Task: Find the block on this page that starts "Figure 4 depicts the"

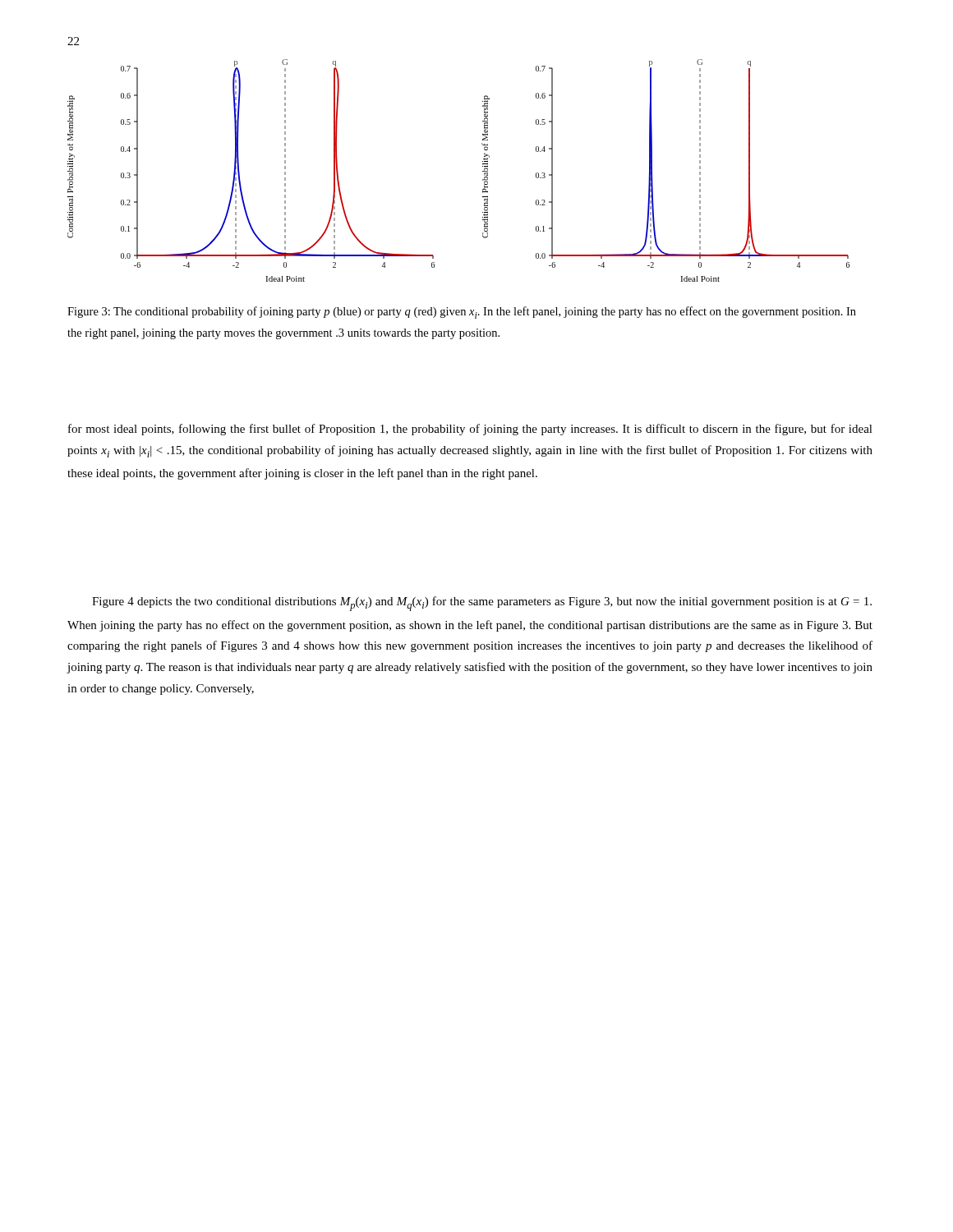Action: tap(470, 645)
